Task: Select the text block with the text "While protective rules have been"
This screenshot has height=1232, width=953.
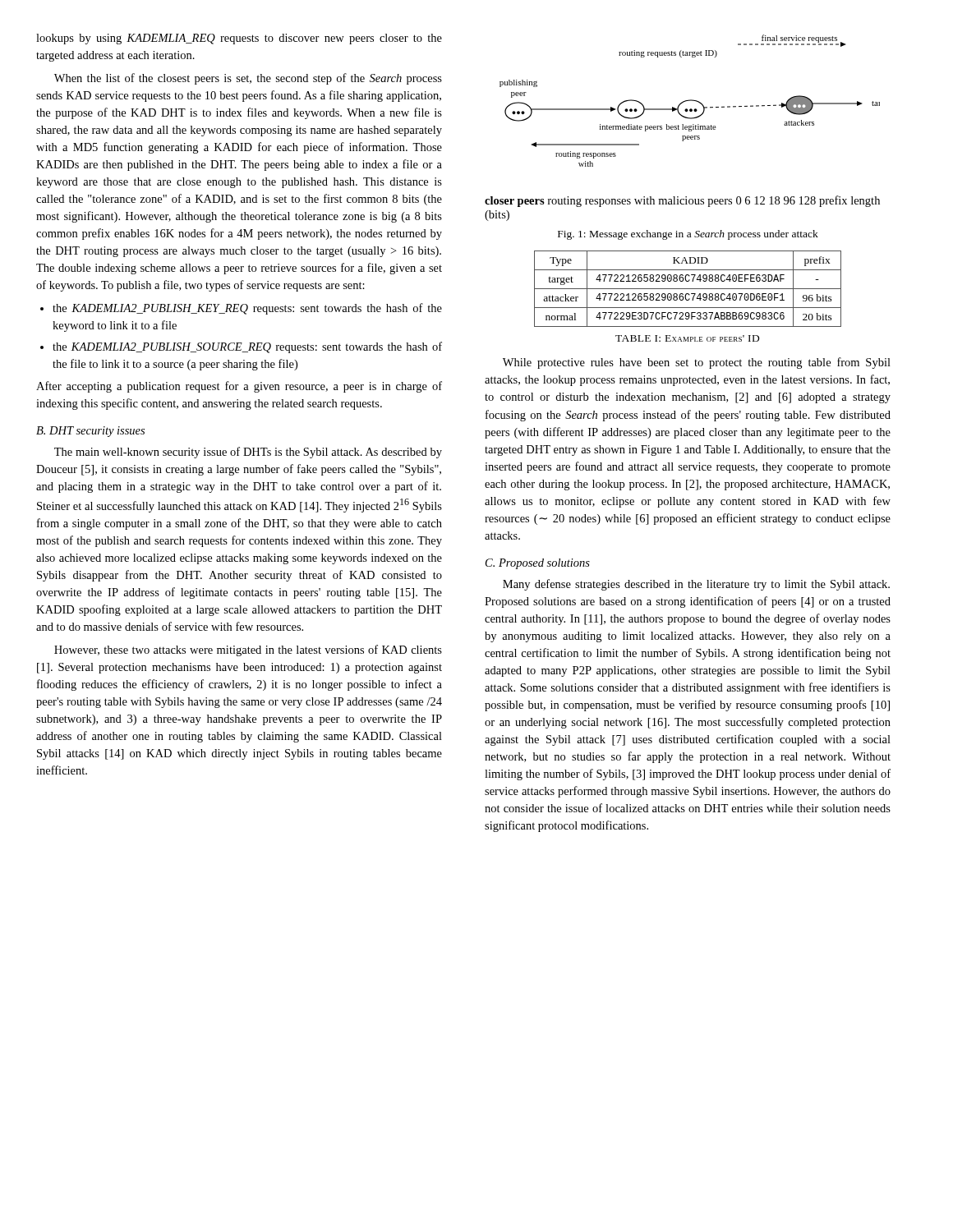Action: pyautogui.click(x=688, y=449)
